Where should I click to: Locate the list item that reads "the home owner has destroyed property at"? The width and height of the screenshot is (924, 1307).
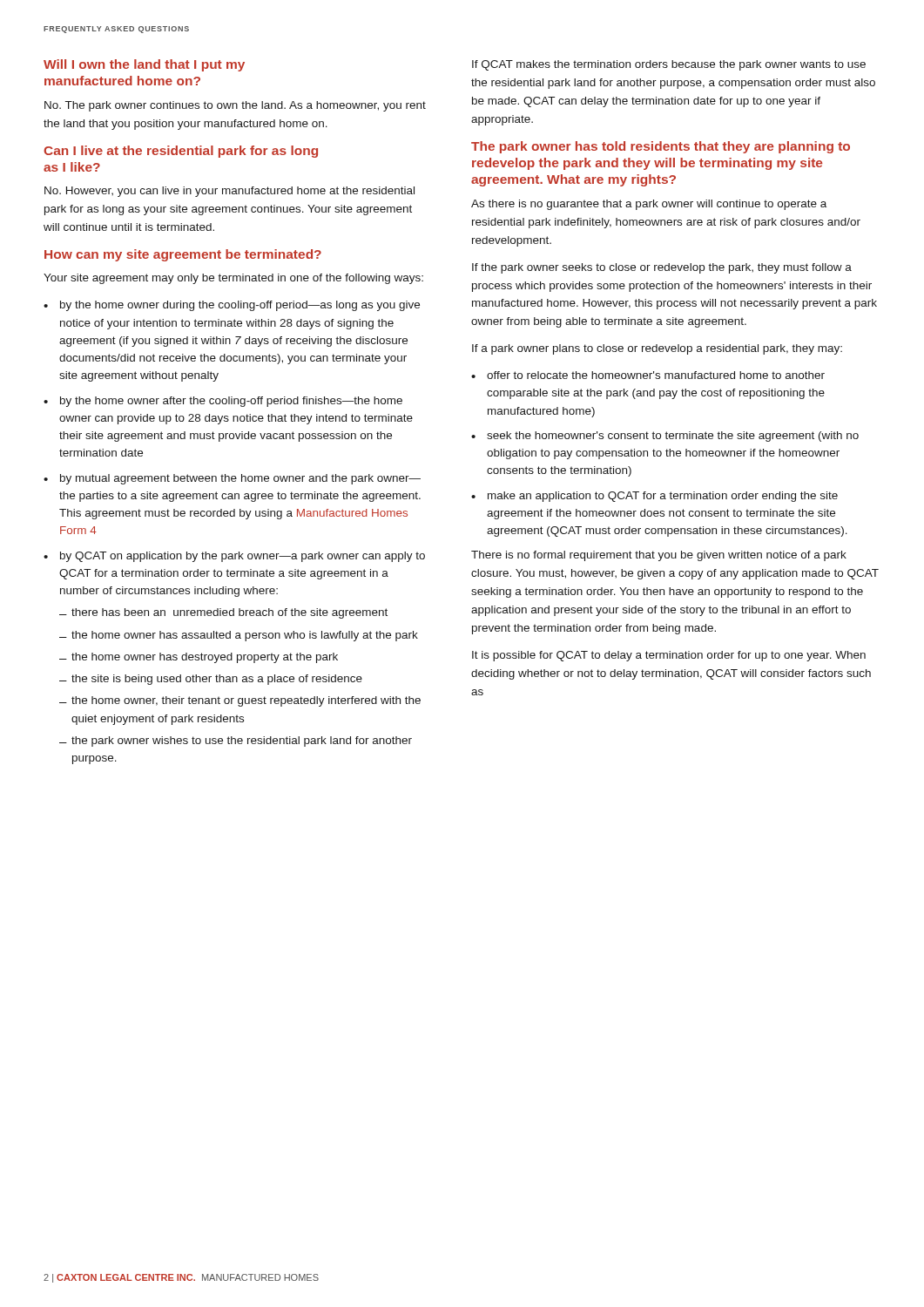coord(243,657)
